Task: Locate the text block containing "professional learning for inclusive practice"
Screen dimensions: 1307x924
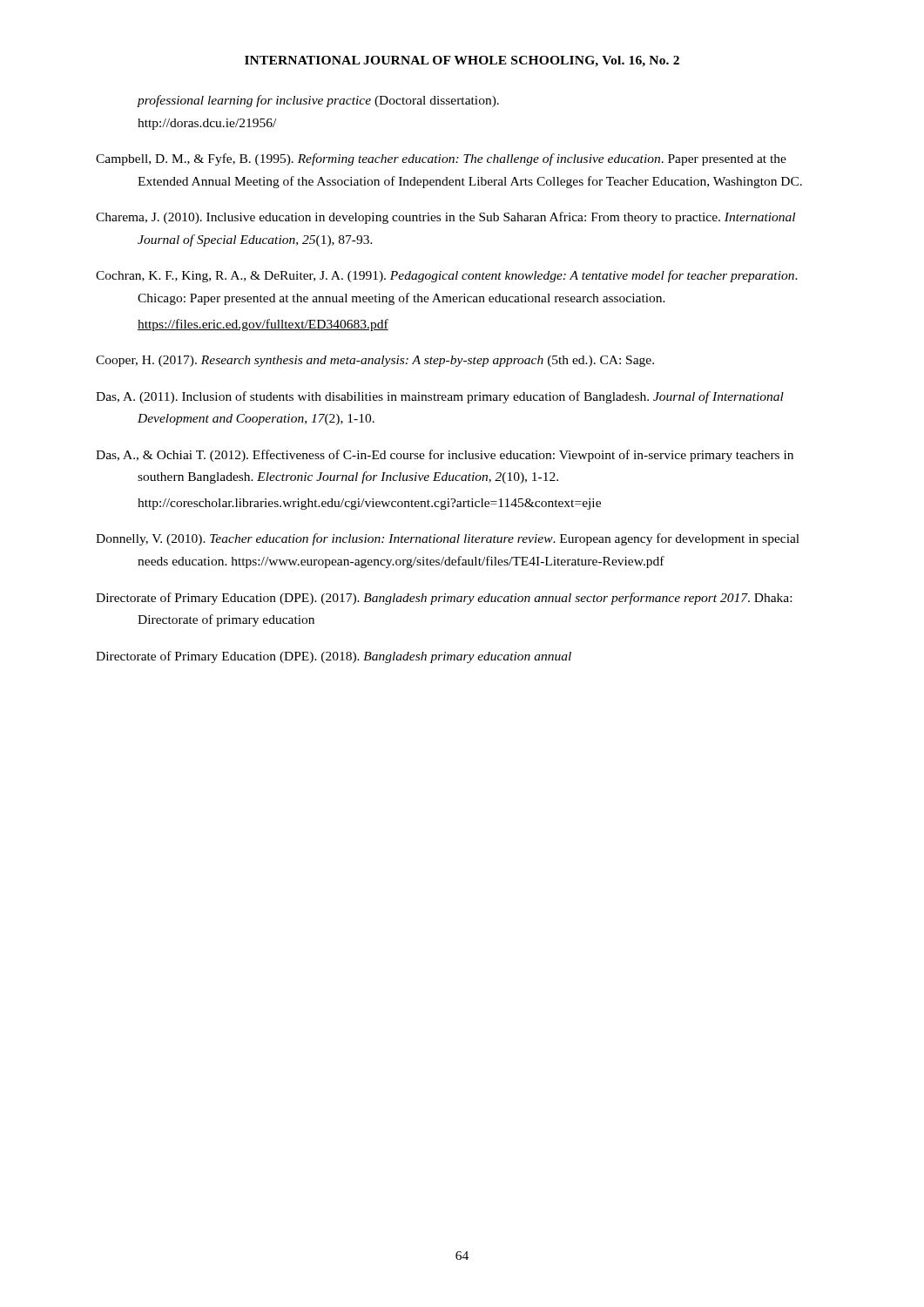Action: tap(319, 111)
